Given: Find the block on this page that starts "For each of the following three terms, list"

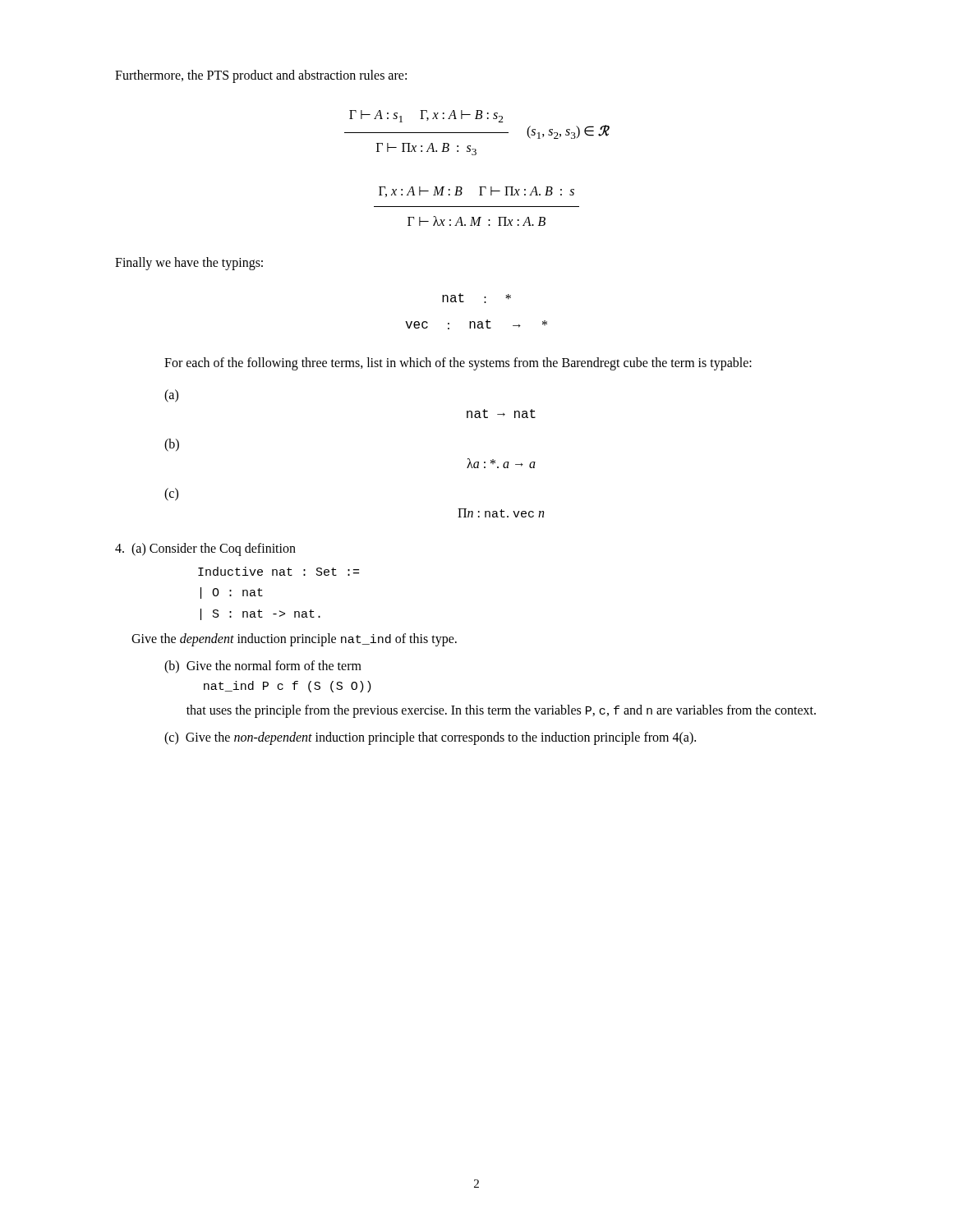Looking at the screenshot, I should click(458, 362).
